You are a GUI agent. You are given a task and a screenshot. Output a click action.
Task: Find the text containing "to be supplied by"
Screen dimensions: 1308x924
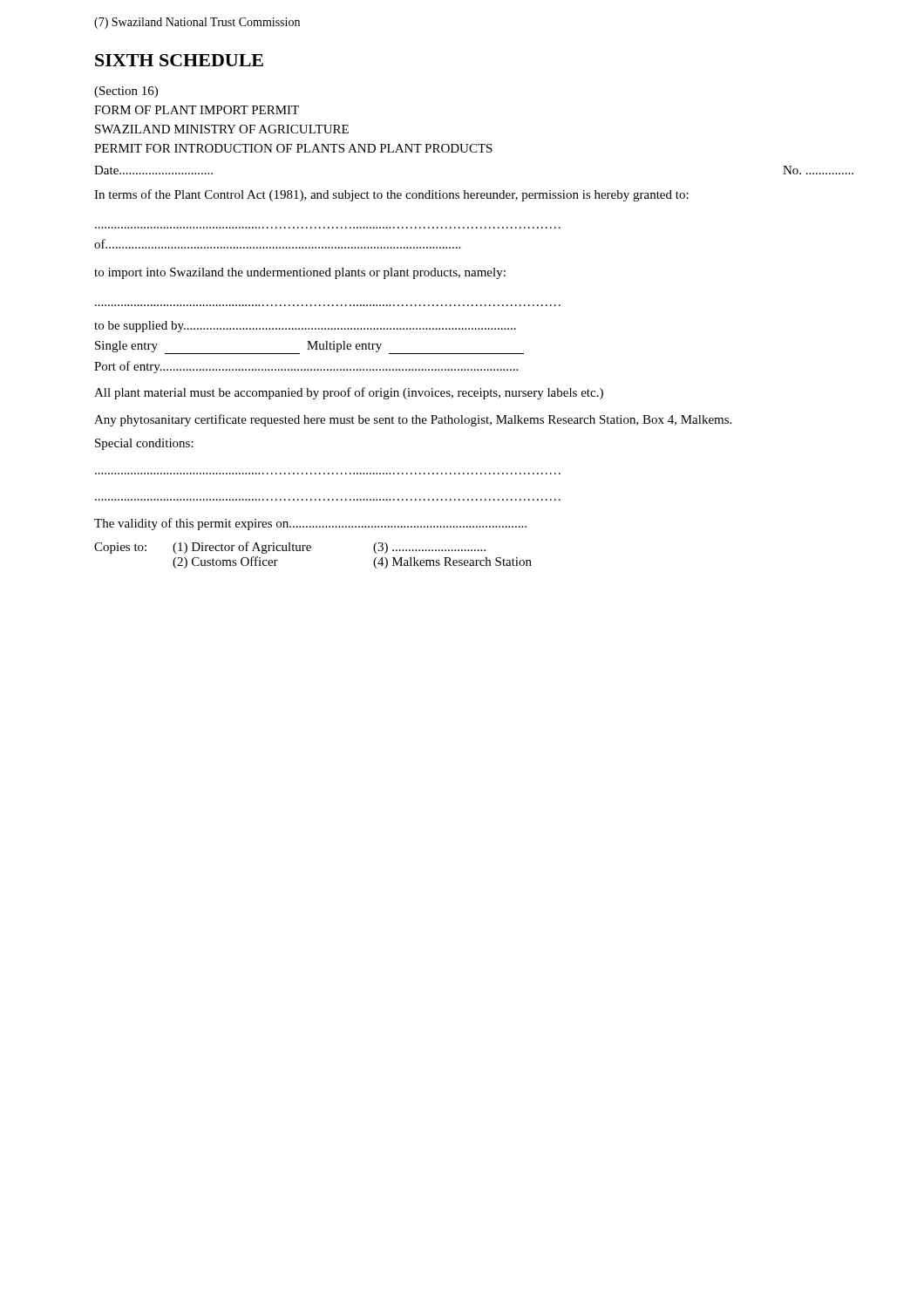pyautogui.click(x=305, y=325)
